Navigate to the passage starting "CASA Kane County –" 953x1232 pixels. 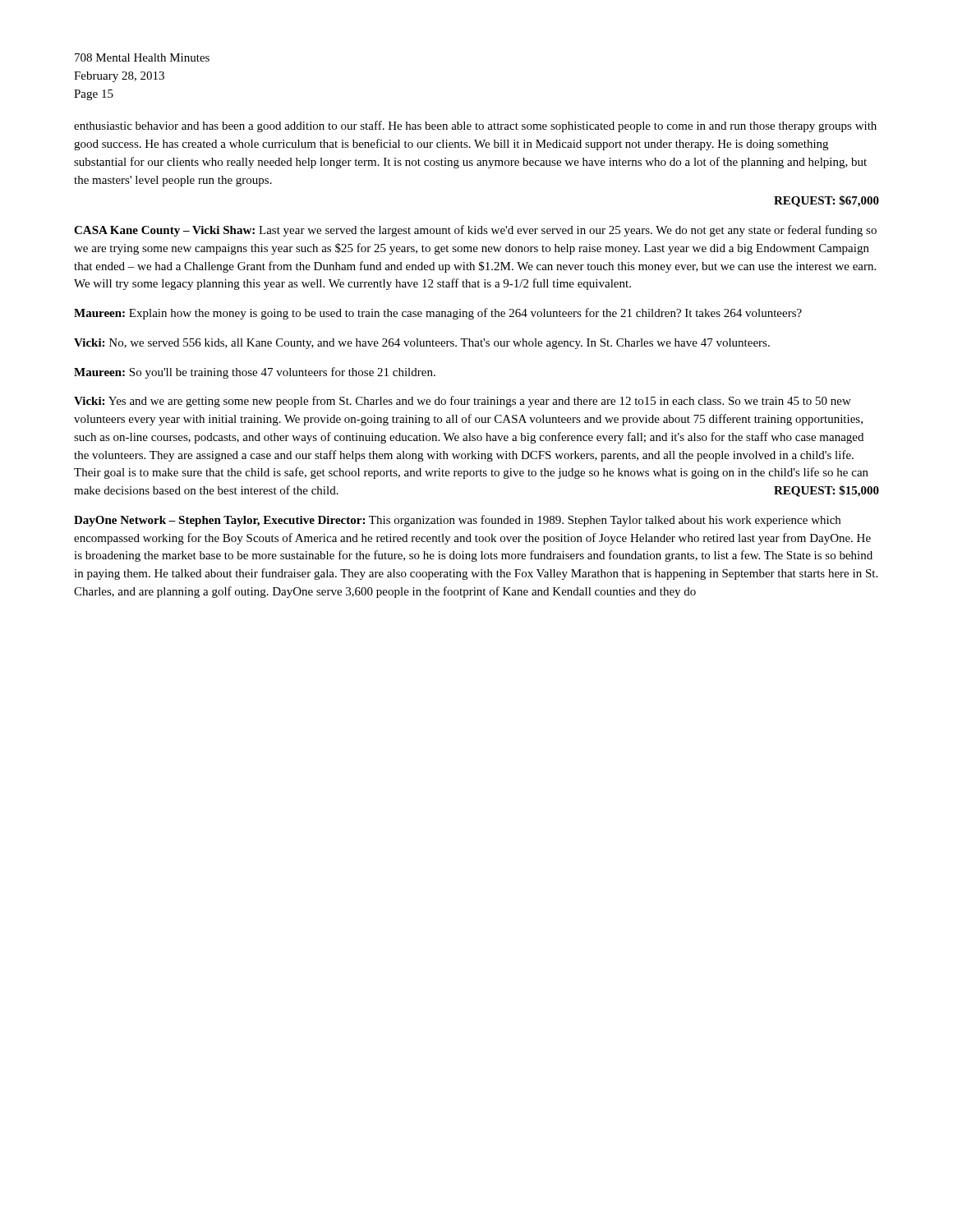[x=475, y=257]
